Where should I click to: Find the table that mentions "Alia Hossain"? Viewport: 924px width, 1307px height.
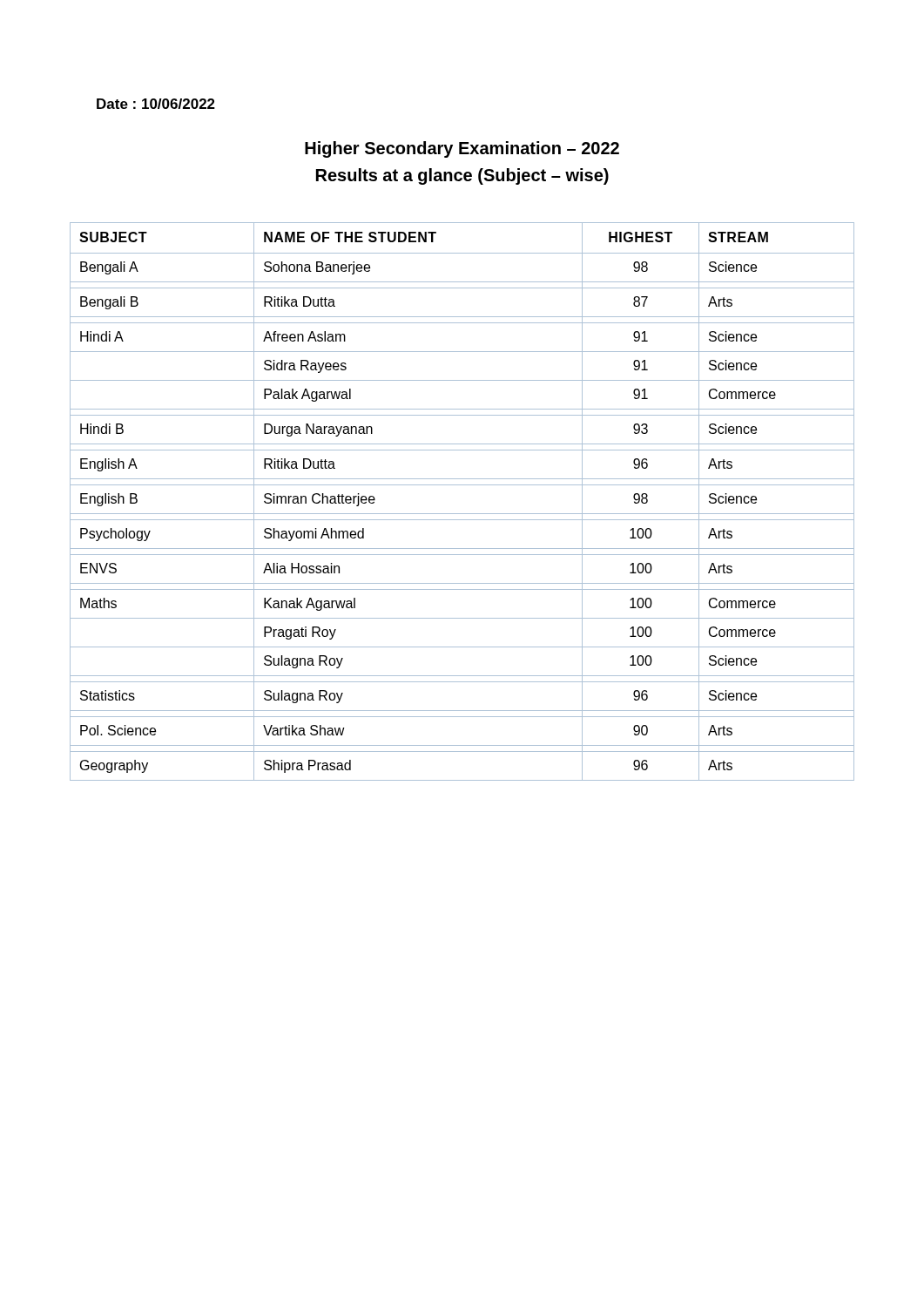click(462, 501)
